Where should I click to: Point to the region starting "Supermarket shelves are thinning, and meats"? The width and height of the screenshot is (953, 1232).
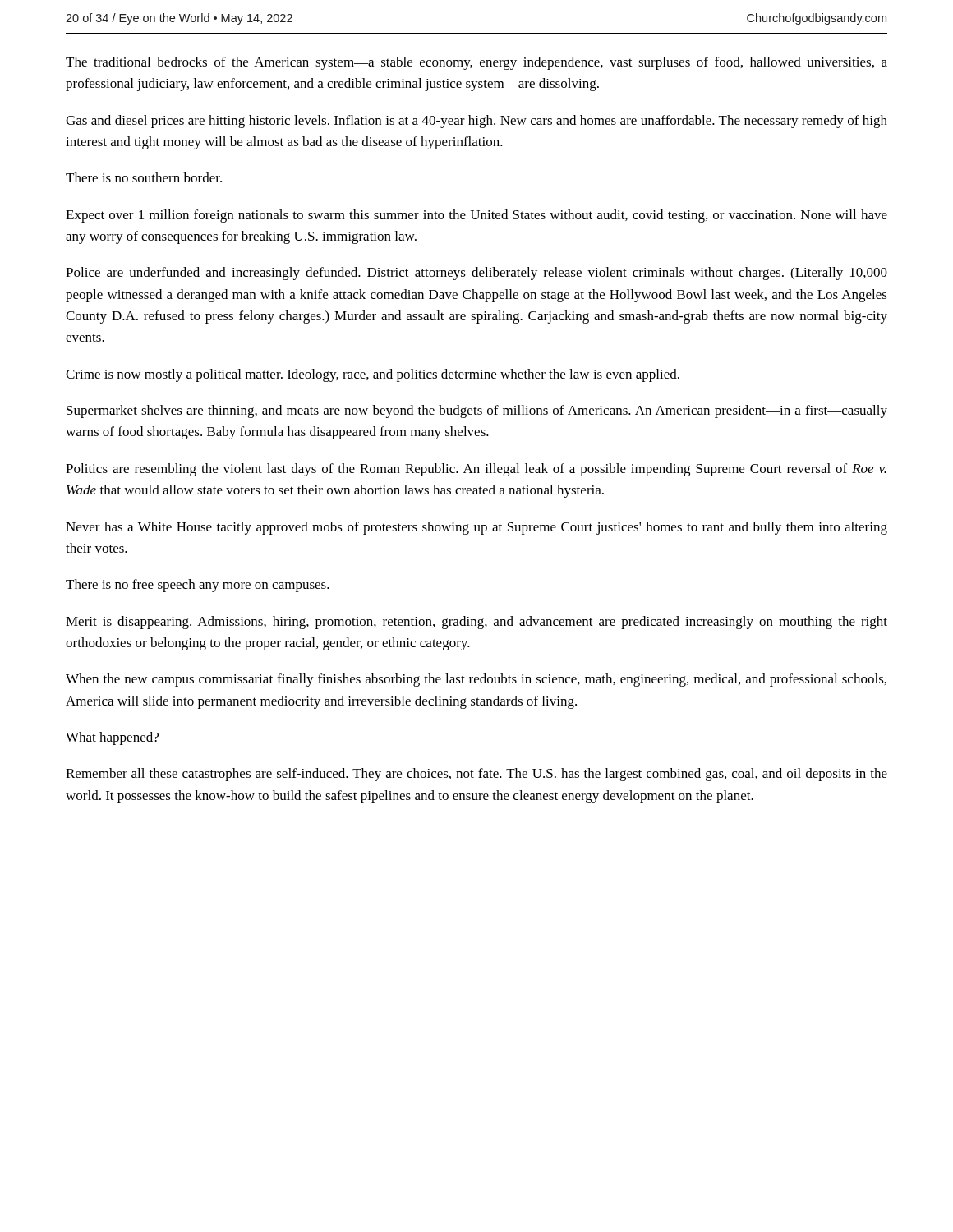pos(476,421)
